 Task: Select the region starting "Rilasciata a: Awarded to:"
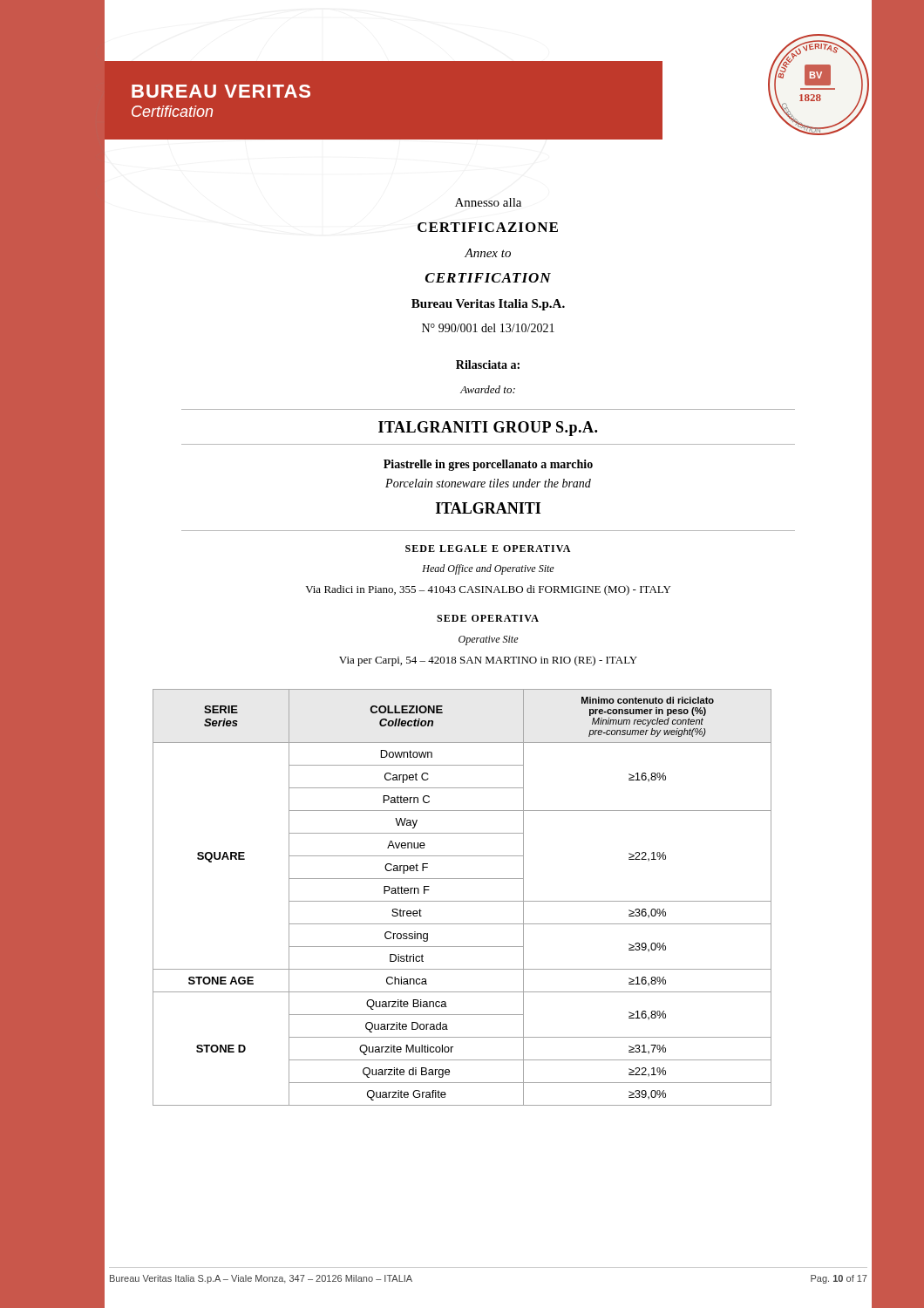[x=488, y=377]
